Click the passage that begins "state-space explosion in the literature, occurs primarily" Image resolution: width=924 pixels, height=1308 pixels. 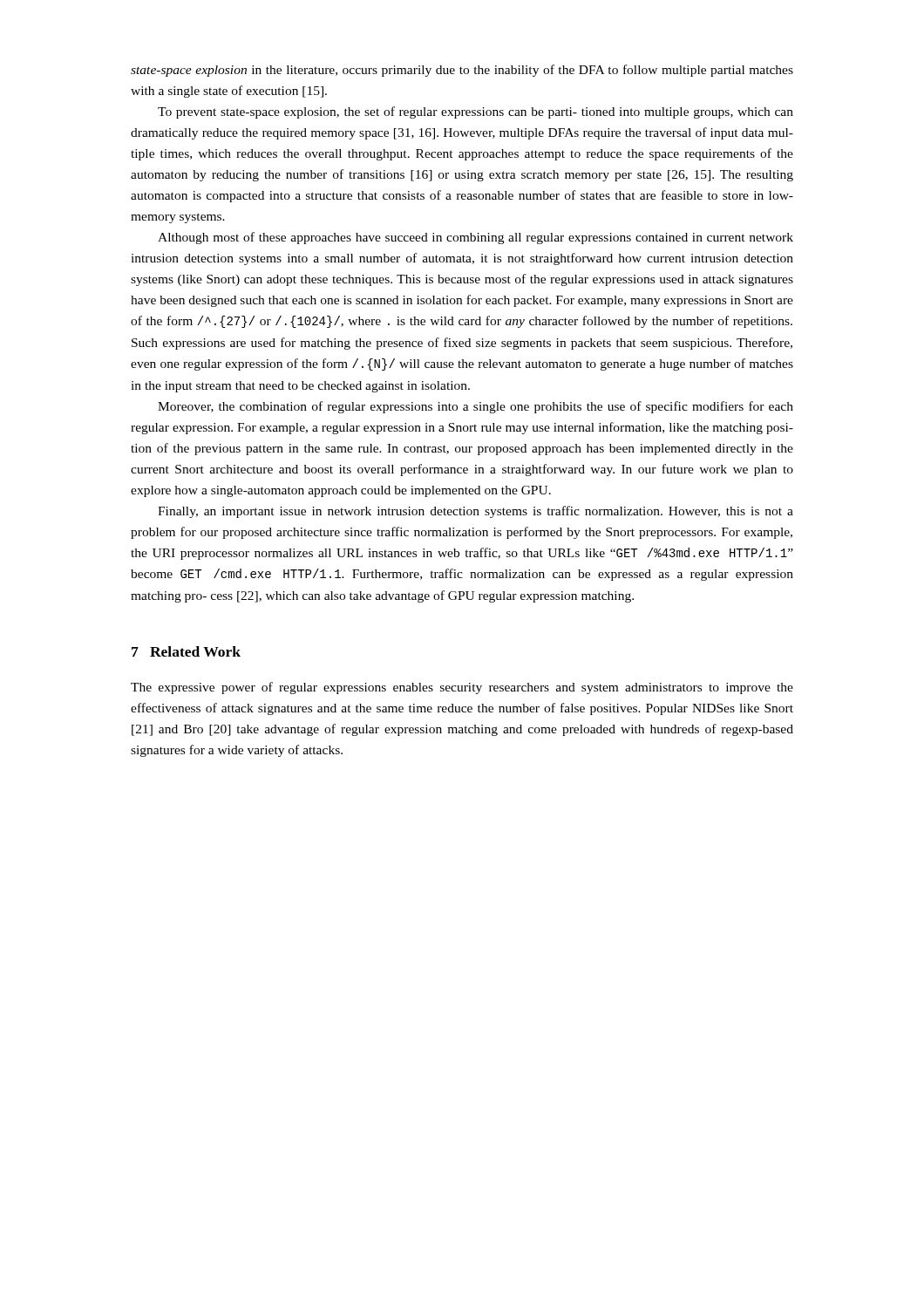tap(462, 80)
